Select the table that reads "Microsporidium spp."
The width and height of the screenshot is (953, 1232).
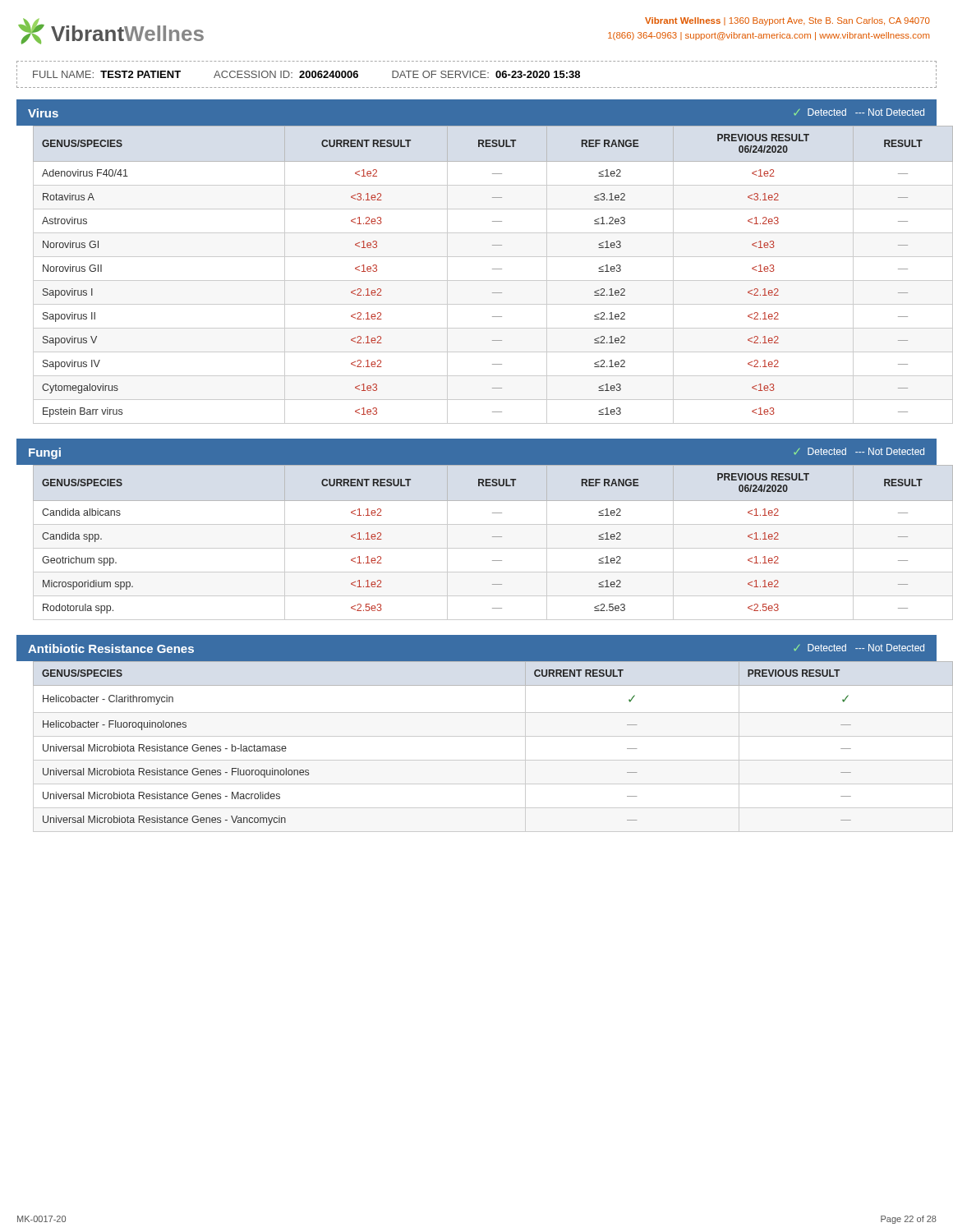pyautogui.click(x=476, y=542)
